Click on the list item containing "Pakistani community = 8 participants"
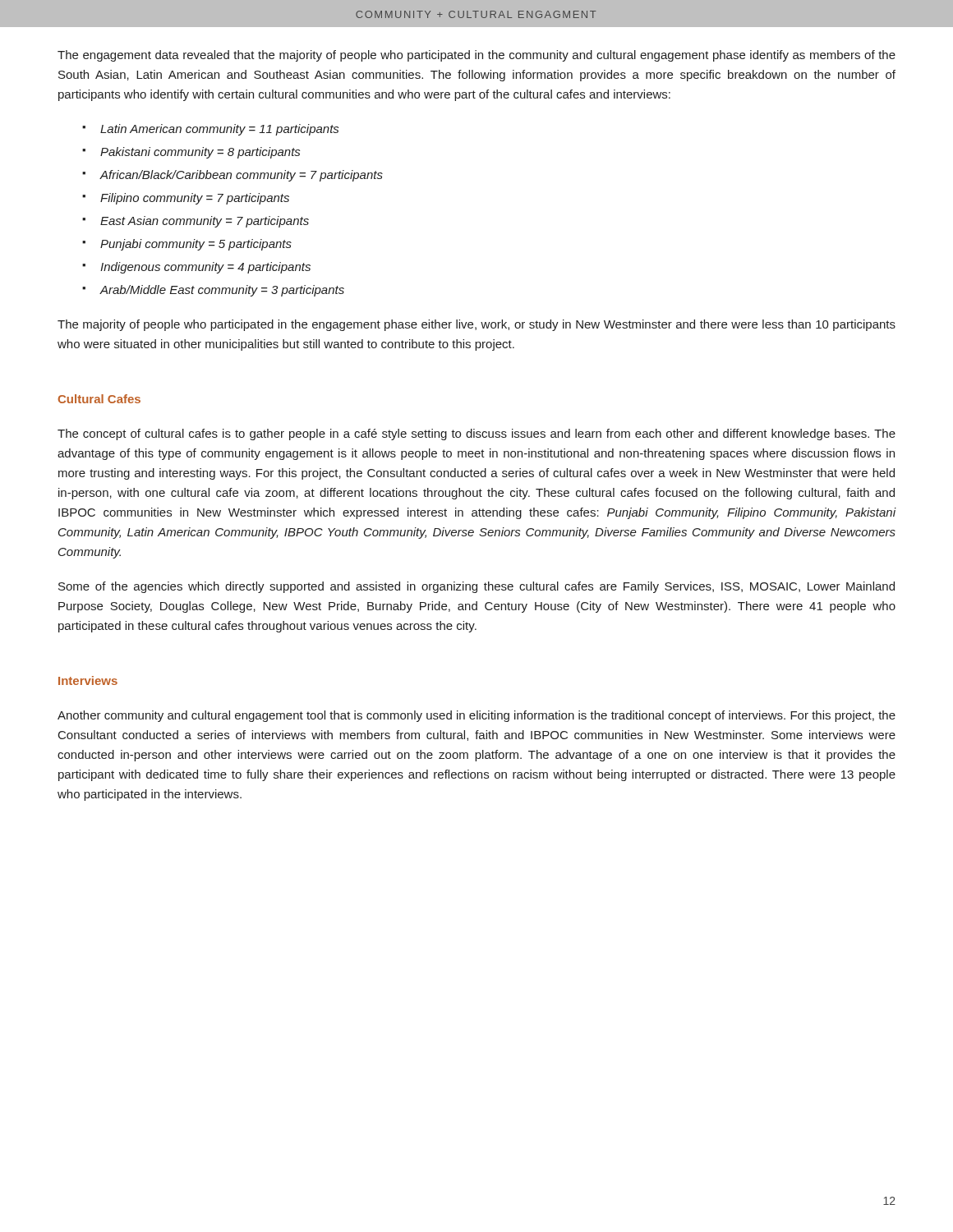The height and width of the screenshot is (1232, 953). click(200, 152)
